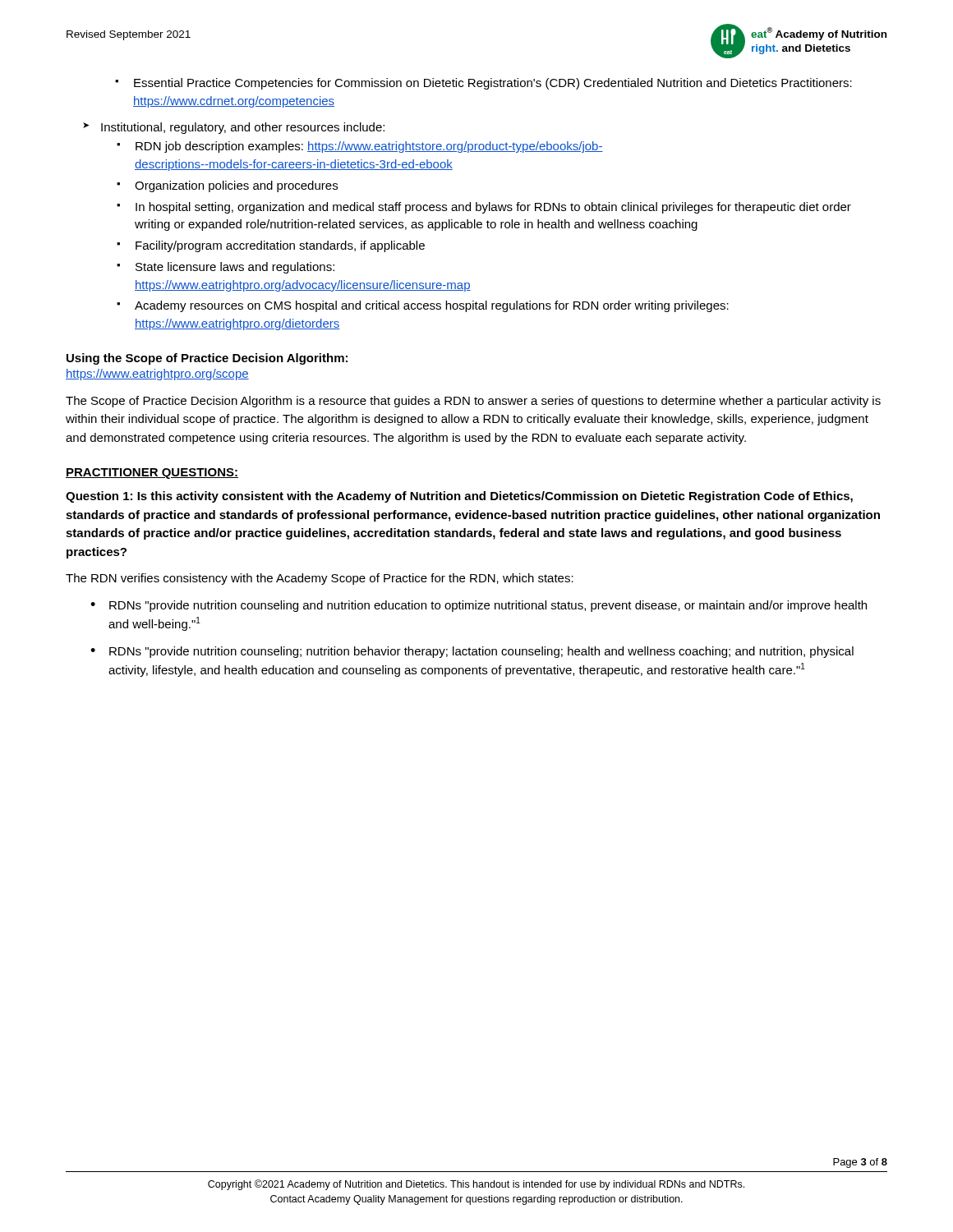
Task: Locate the list item that says "State licensure laws"
Action: (x=303, y=275)
